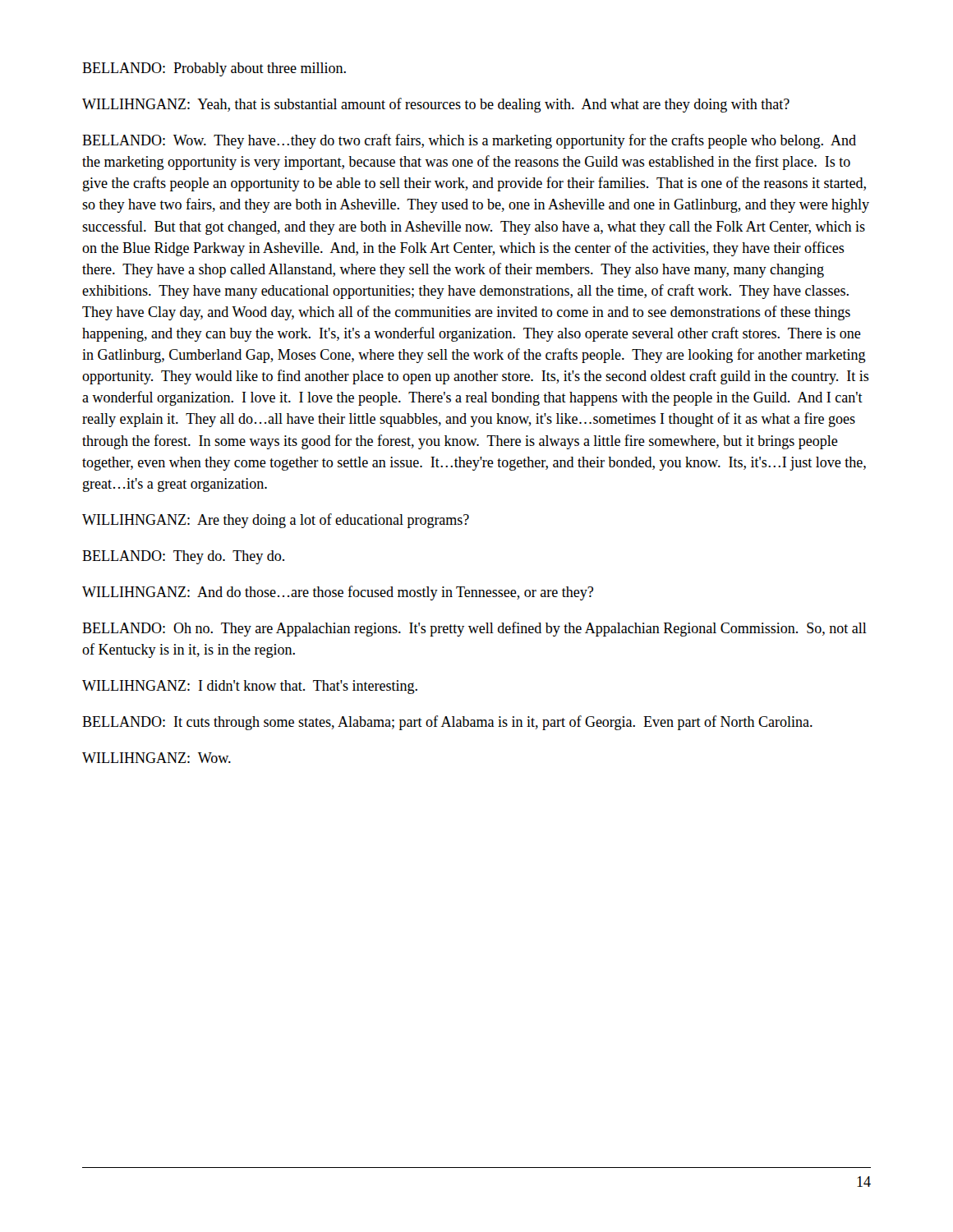Select the text block with the text "WILLIHNGANZ: Are they doing a lot of"
953x1232 pixels.
tap(276, 520)
